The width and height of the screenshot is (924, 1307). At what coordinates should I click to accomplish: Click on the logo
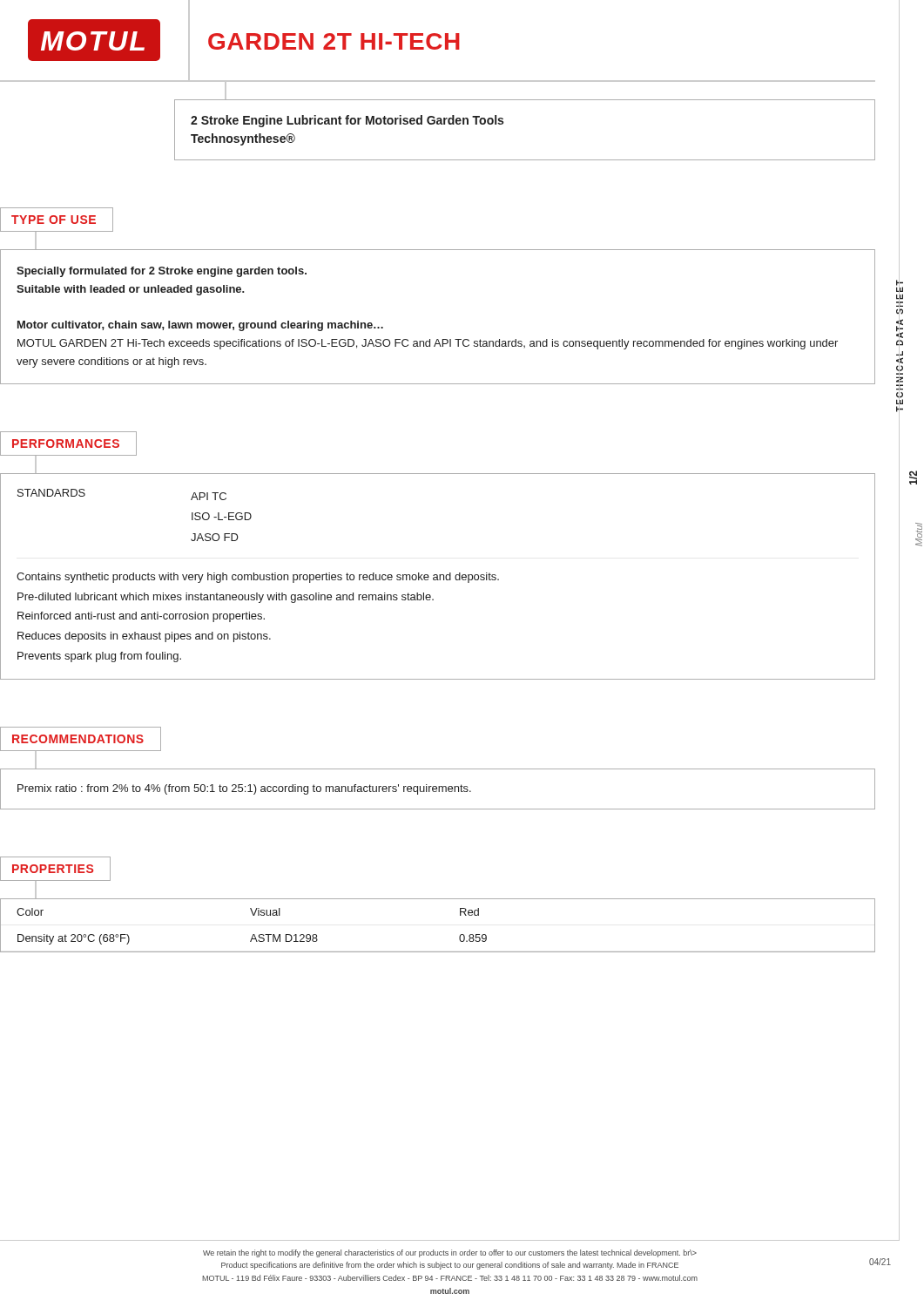pos(94,40)
